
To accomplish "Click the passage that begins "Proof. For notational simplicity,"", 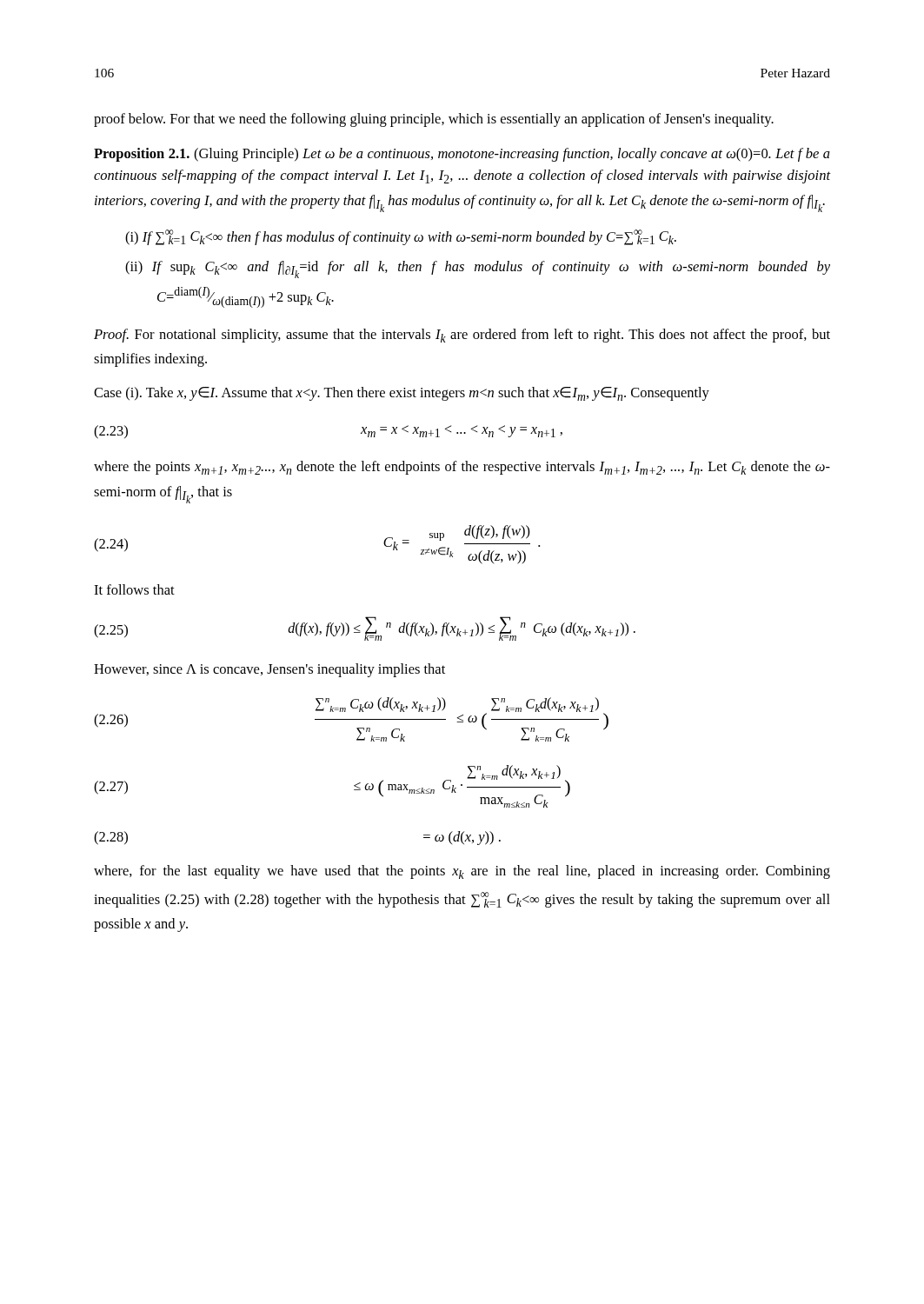I will [462, 347].
